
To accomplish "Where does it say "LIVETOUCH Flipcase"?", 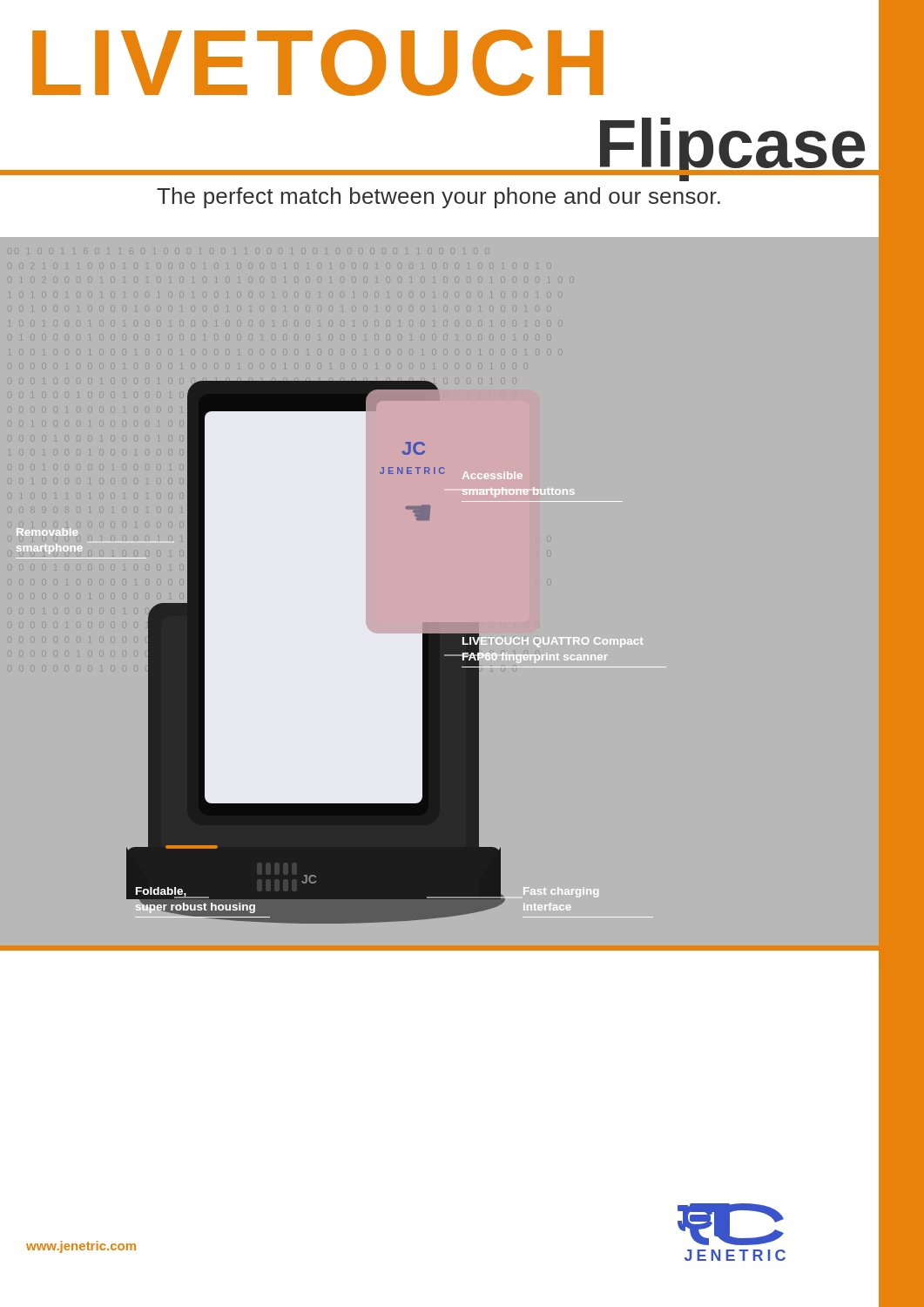I will [x=449, y=97].
